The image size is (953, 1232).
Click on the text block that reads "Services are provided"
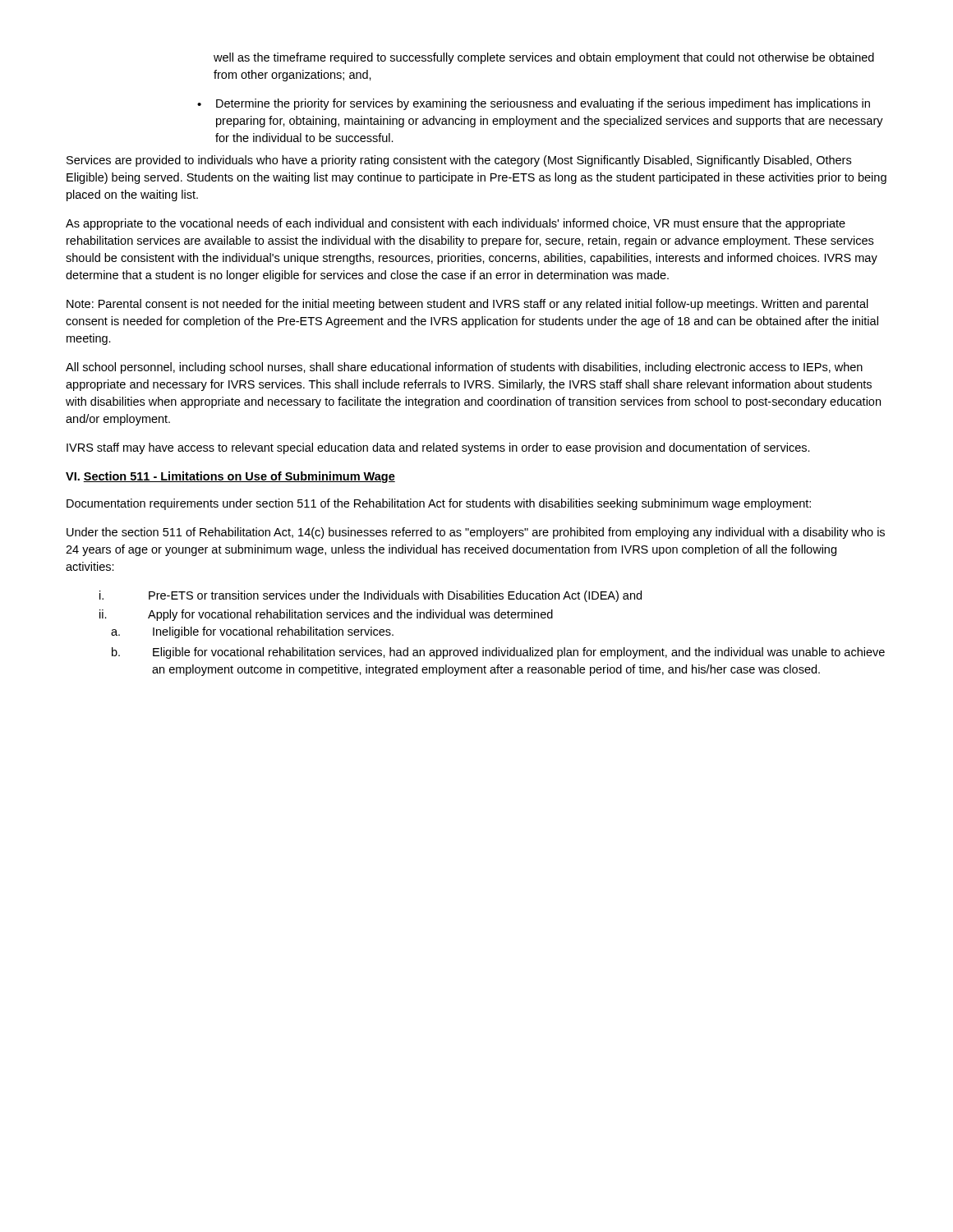[476, 177]
